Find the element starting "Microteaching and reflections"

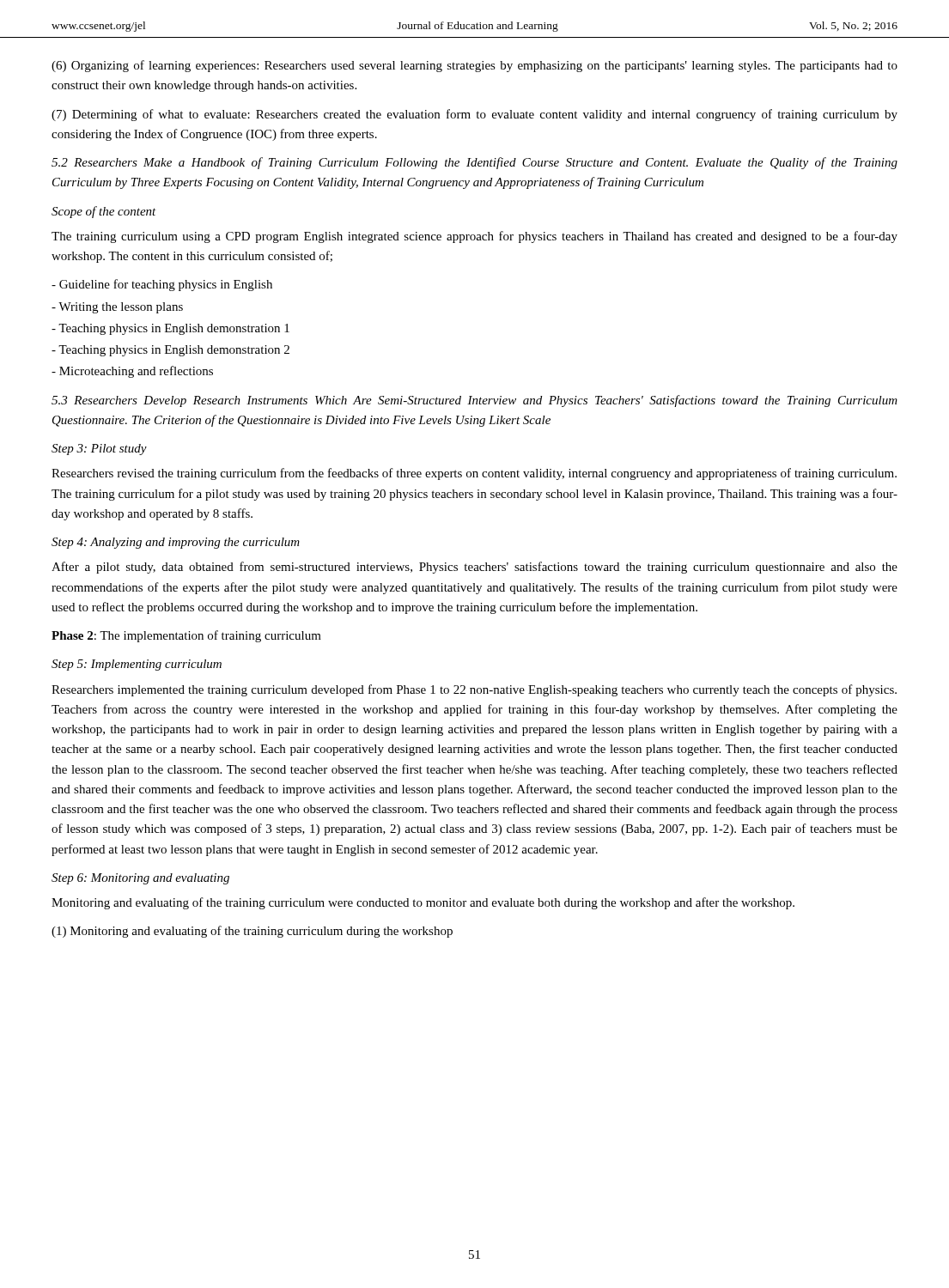pos(133,371)
